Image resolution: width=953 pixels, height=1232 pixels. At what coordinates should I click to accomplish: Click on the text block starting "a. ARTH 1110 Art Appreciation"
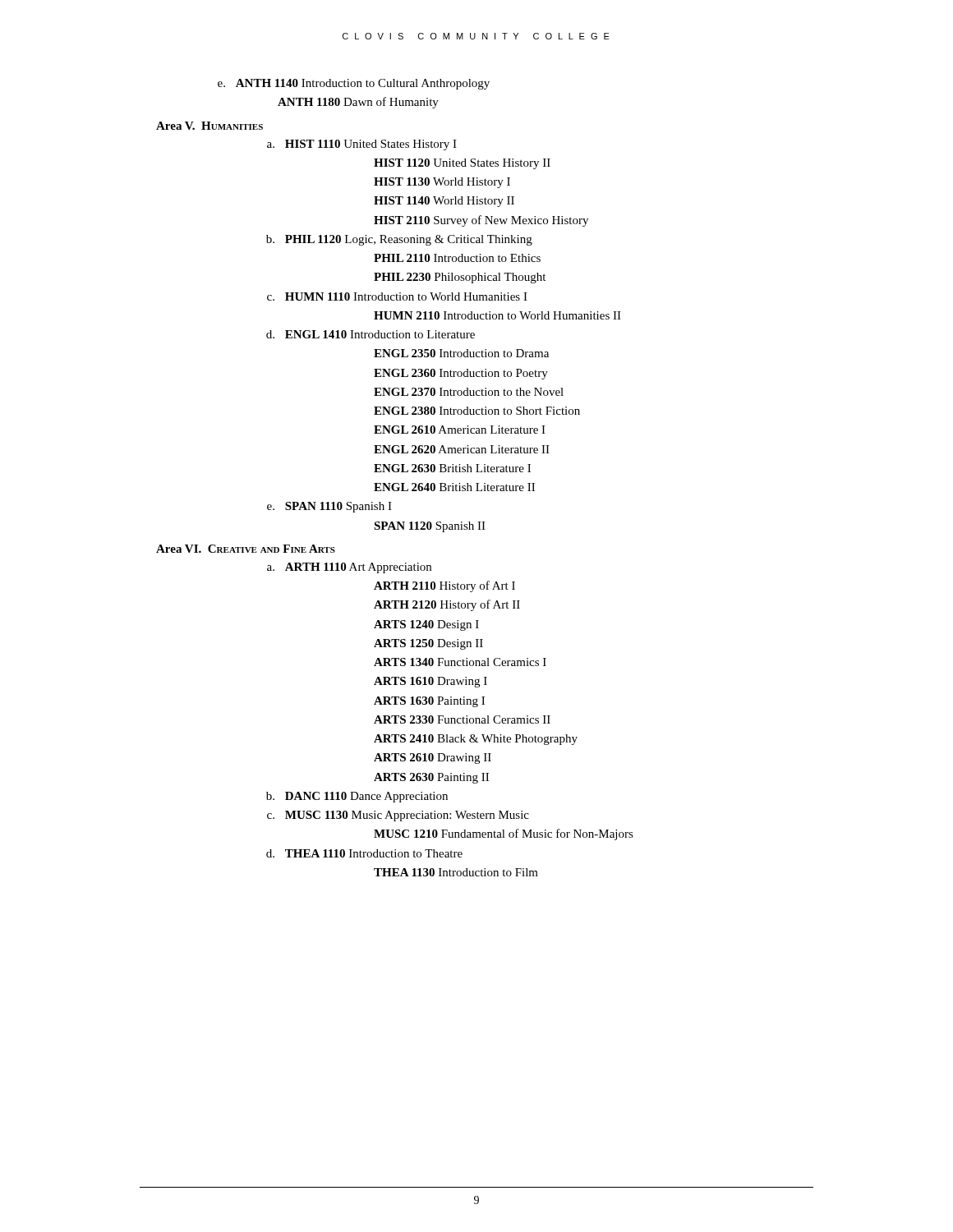526,672
